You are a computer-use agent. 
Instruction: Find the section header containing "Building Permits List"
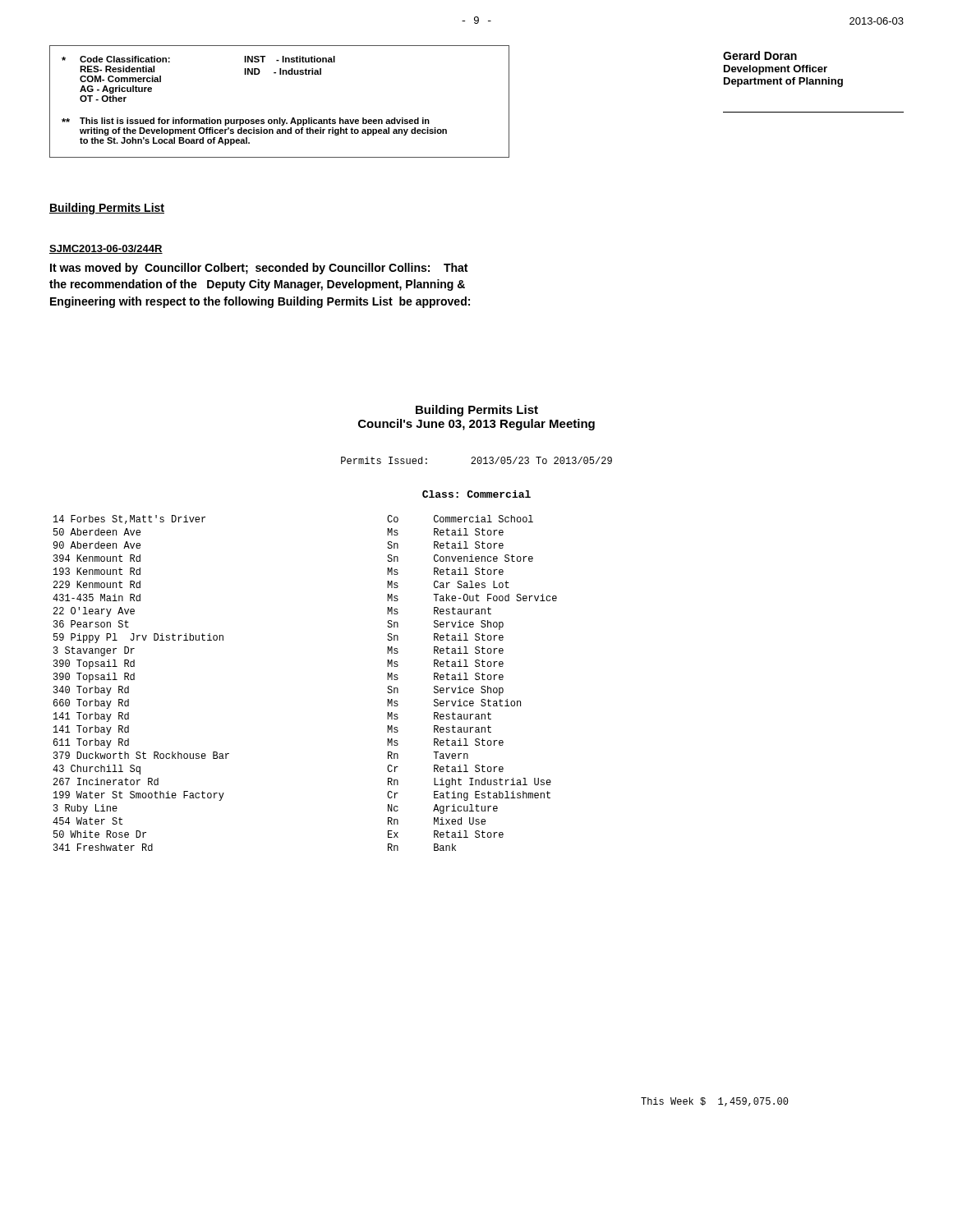(x=107, y=208)
